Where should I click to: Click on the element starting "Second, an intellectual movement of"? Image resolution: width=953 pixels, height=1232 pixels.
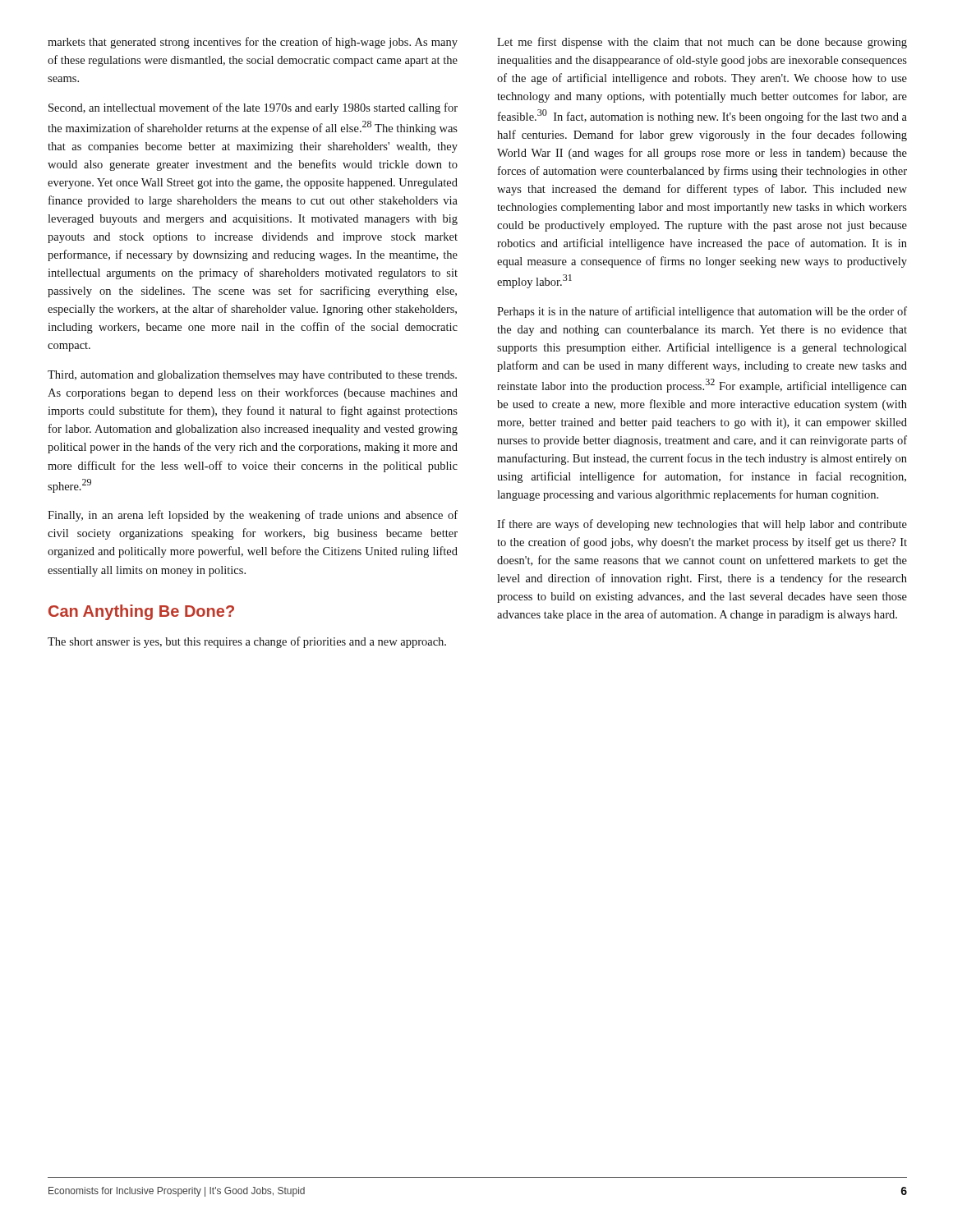tap(253, 227)
